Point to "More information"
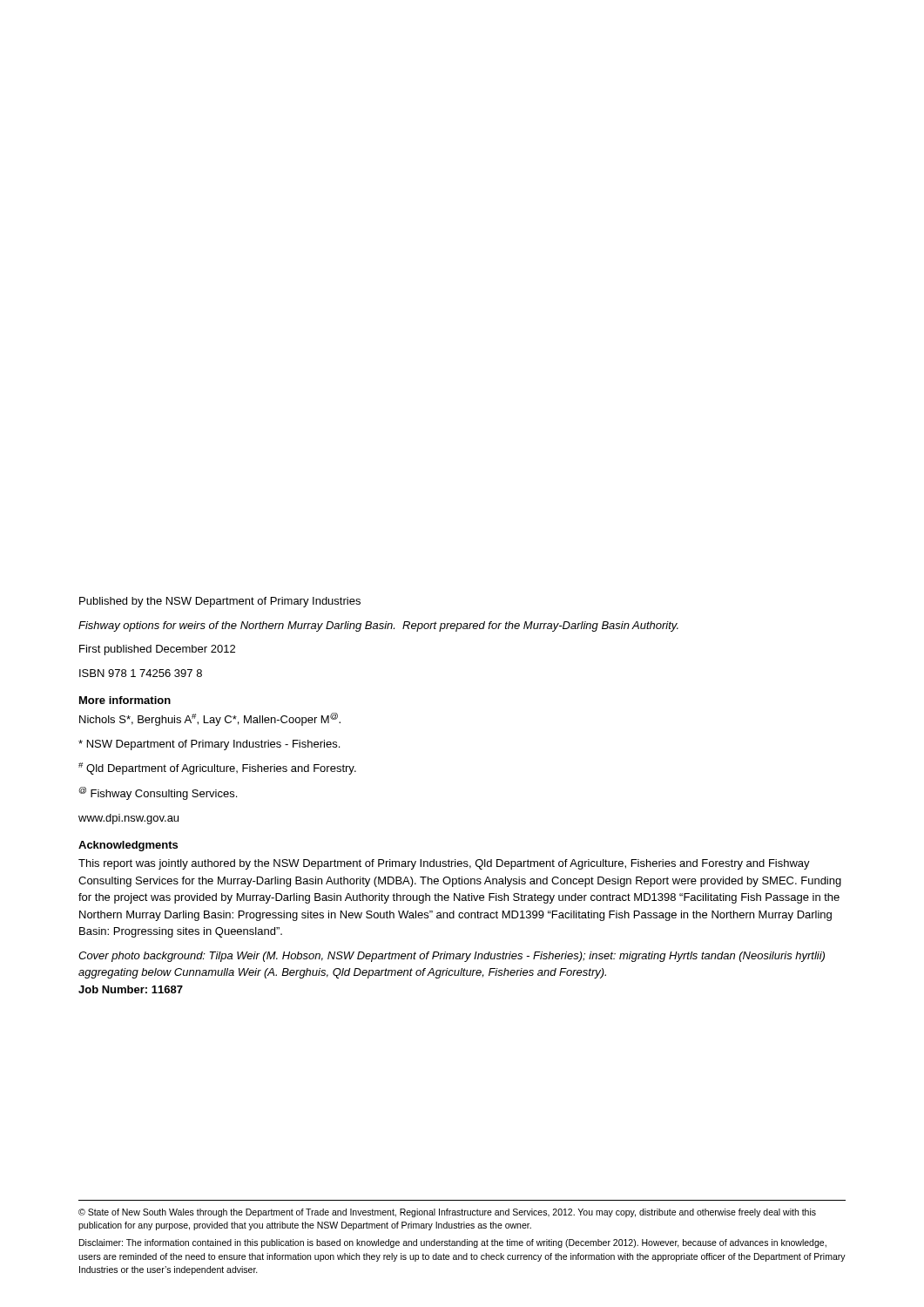This screenshot has height=1307, width=924. (x=125, y=700)
